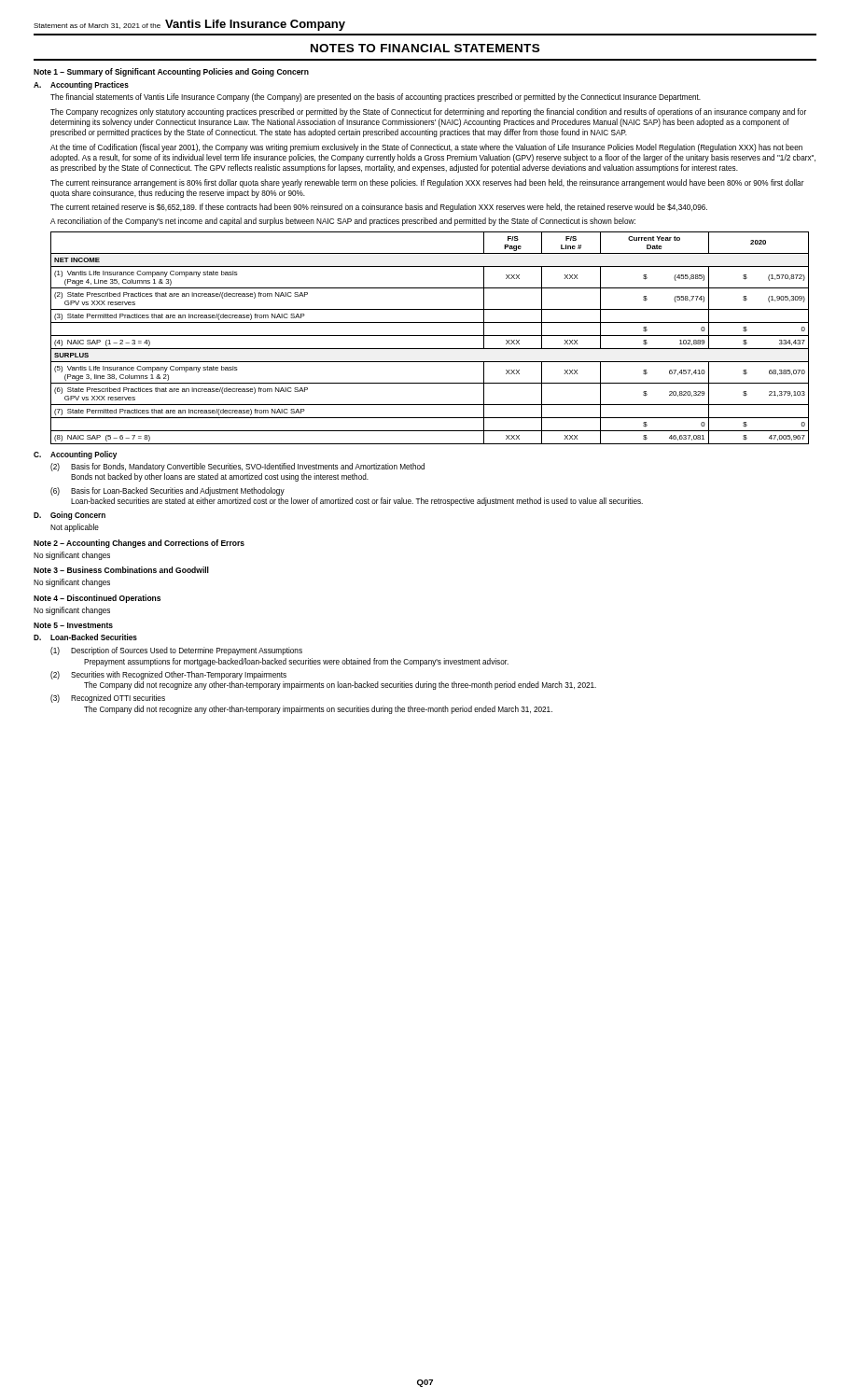Click the passage that begins "At the time"
Screen dimensions: 1400x850
pos(433,158)
